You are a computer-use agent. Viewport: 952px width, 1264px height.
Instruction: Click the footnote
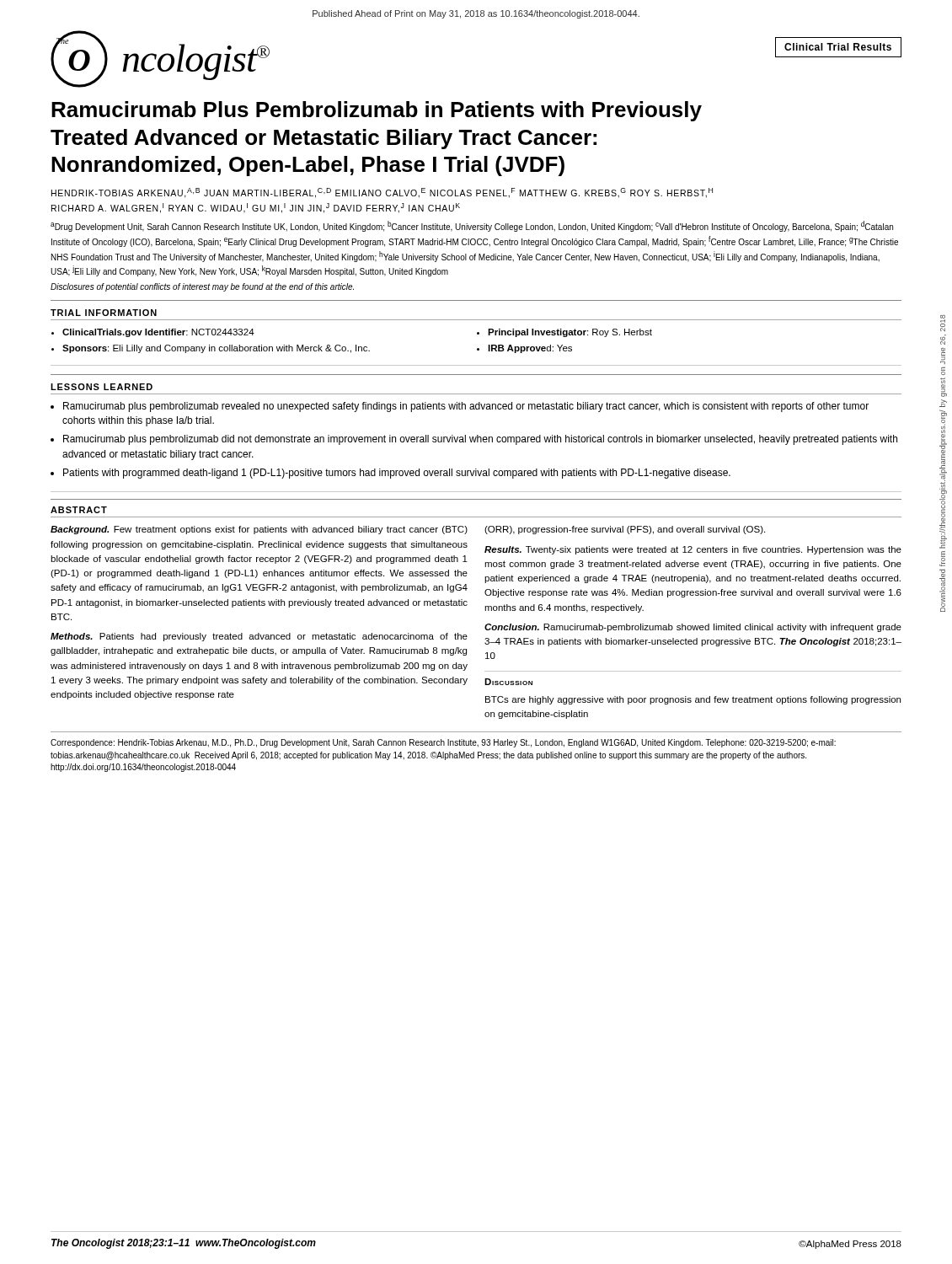[x=475, y=249]
